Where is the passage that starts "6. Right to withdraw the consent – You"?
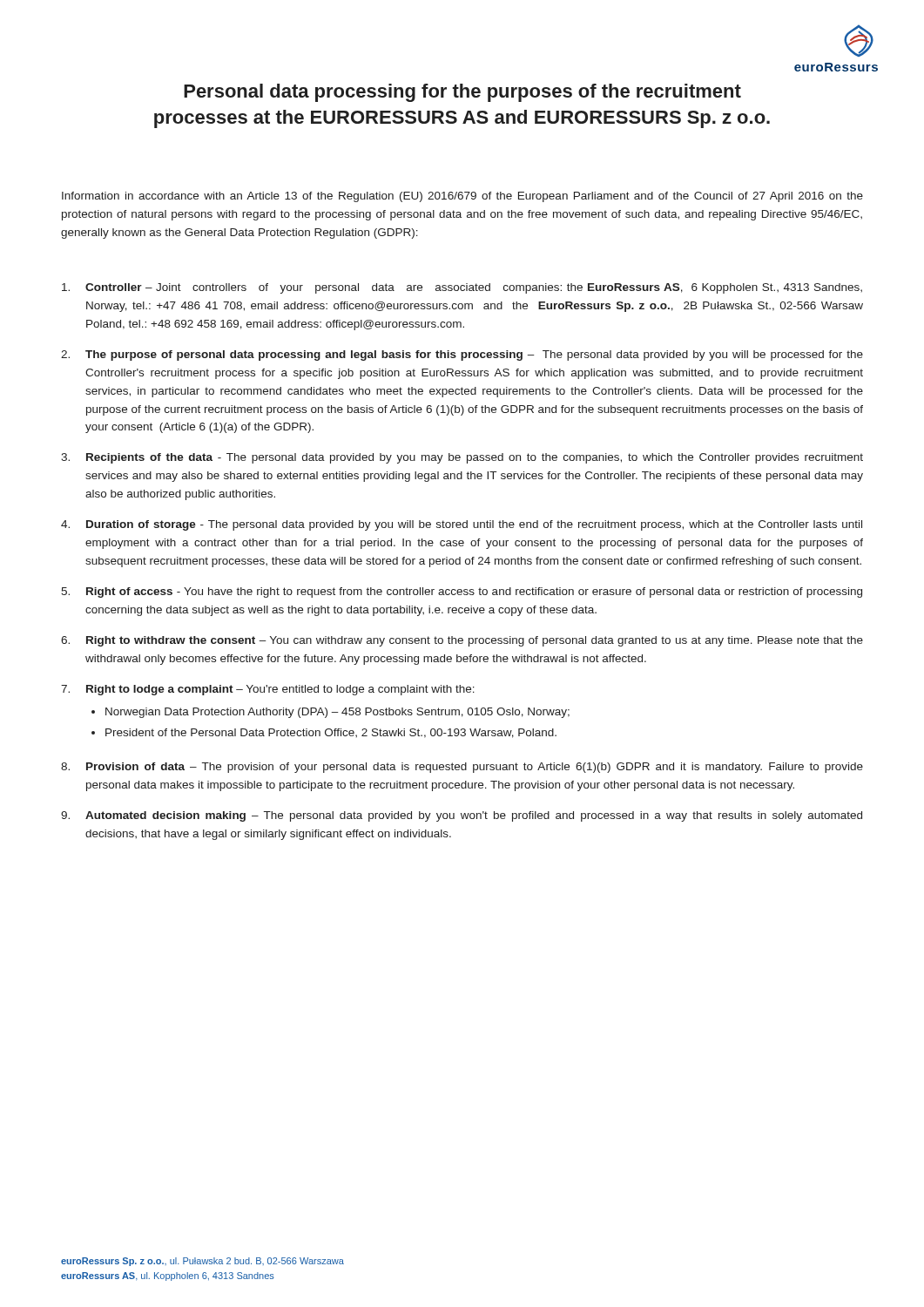Viewport: 924px width, 1307px height. tap(462, 650)
